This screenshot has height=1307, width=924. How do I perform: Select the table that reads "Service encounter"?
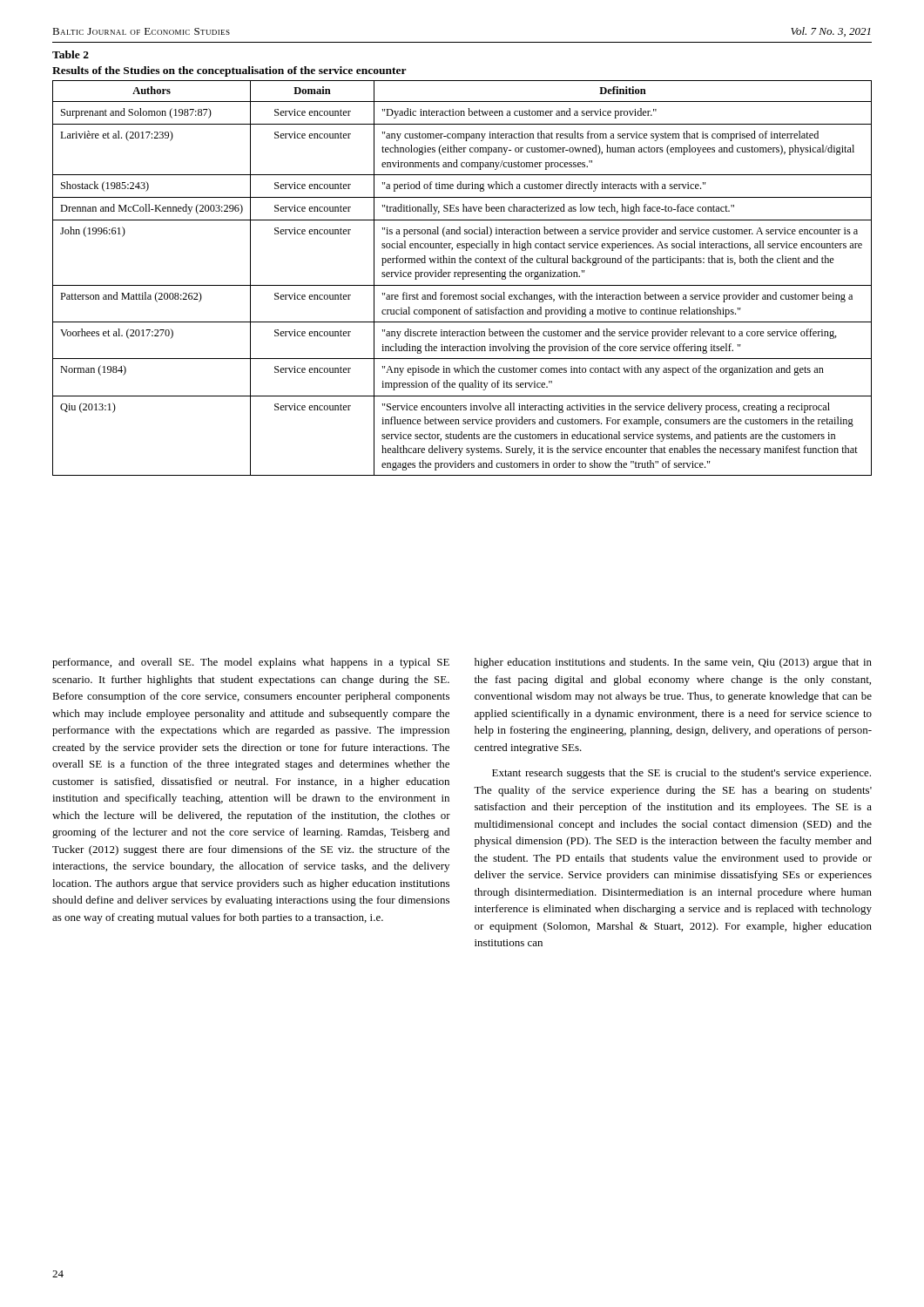462,278
